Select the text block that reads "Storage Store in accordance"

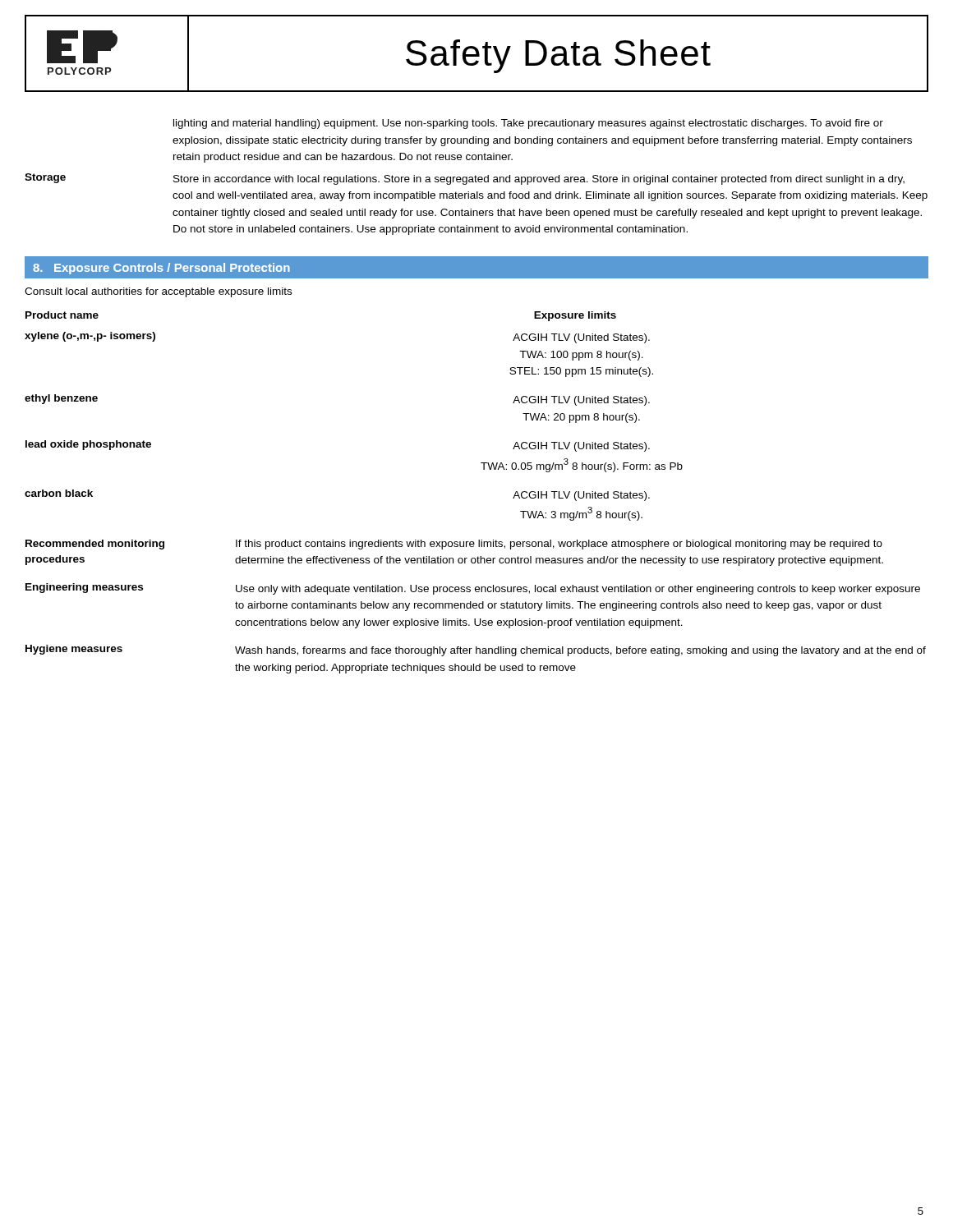pyautogui.click(x=476, y=204)
